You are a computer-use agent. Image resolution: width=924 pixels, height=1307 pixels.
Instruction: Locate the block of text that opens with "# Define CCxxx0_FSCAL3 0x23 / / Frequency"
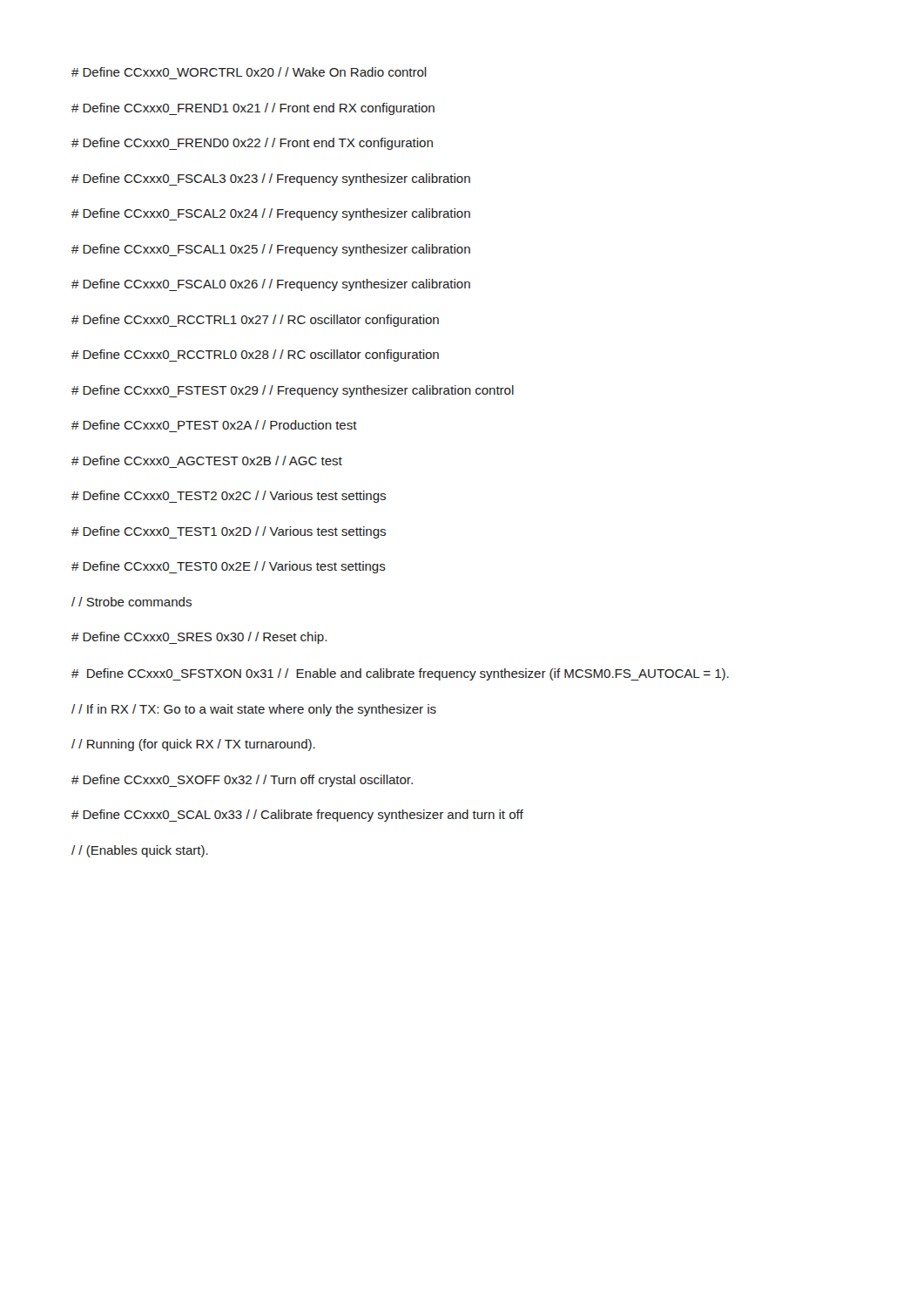[x=271, y=178]
